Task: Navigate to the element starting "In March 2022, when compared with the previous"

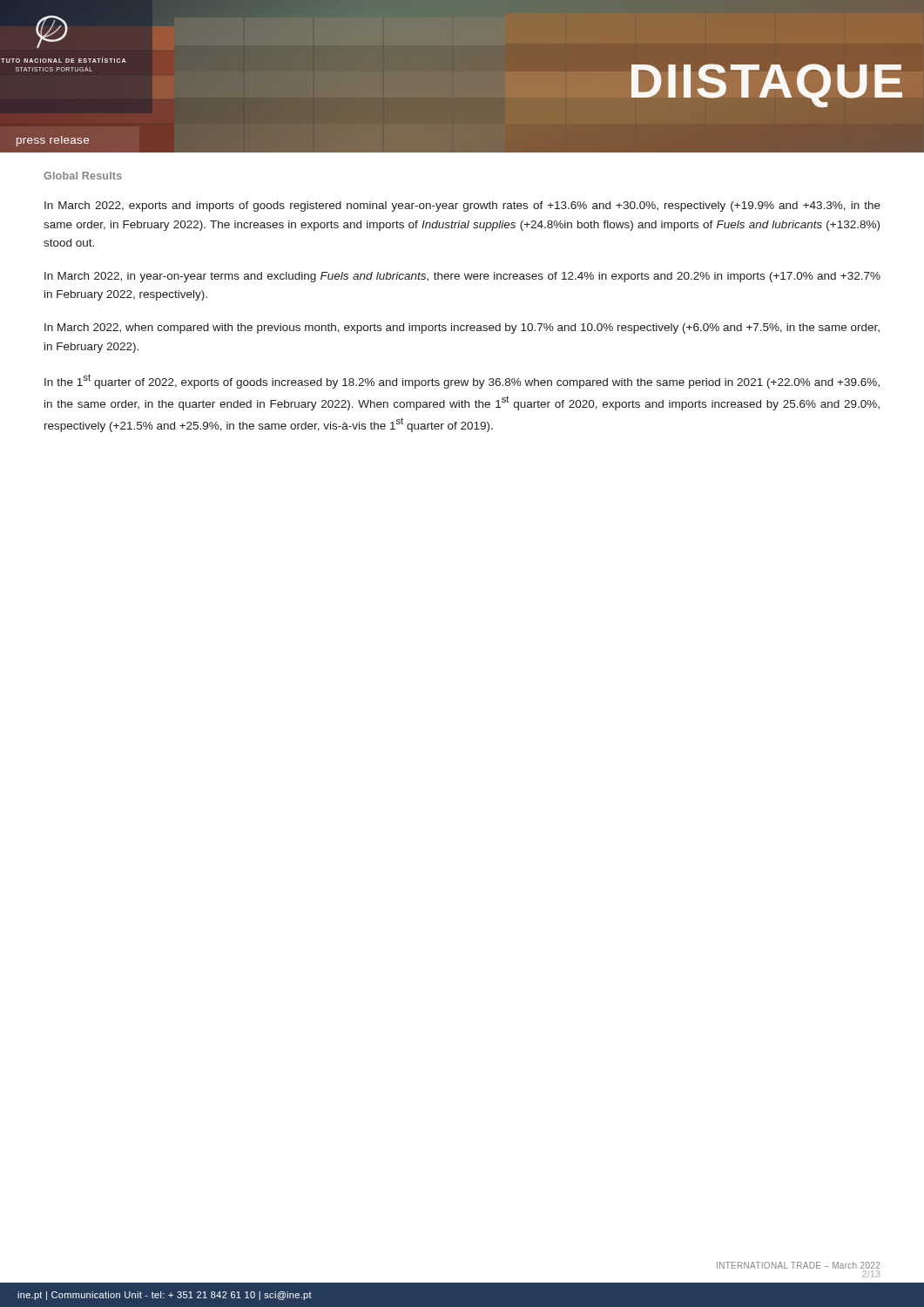Action: [x=462, y=337]
